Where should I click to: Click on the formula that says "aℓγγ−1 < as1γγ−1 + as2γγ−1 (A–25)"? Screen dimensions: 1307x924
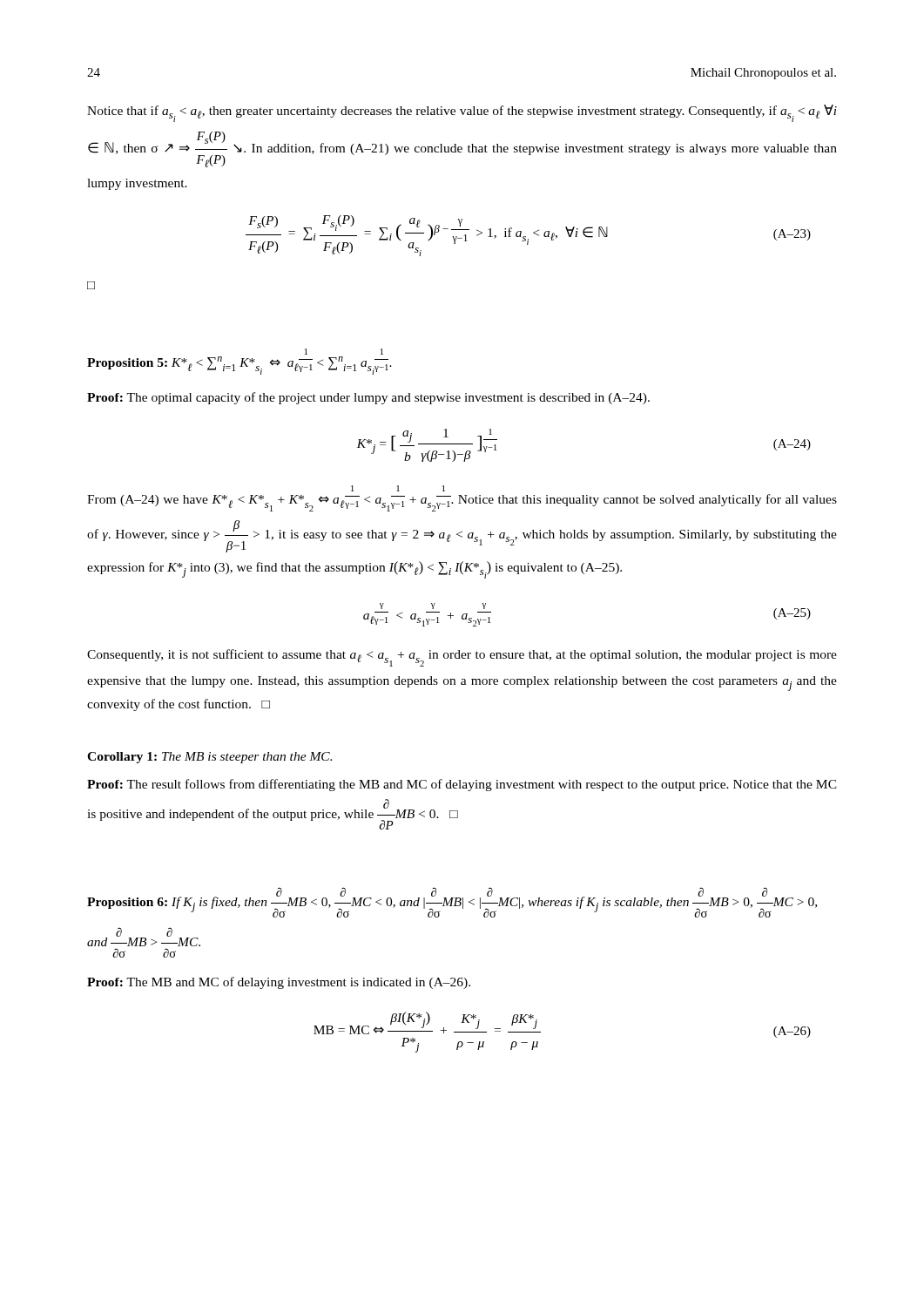[462, 613]
